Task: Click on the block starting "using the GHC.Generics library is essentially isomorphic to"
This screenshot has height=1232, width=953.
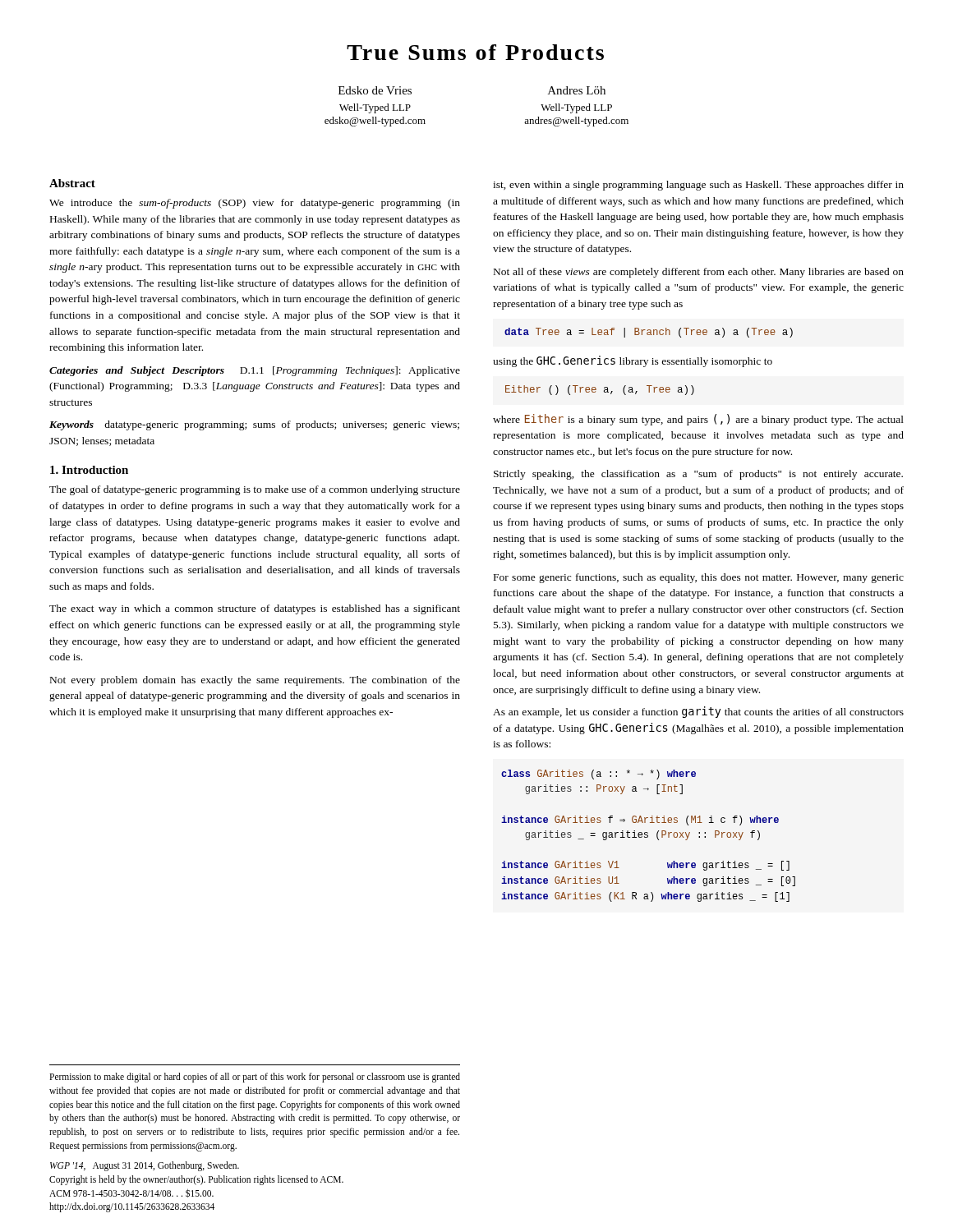Action: tap(698, 361)
